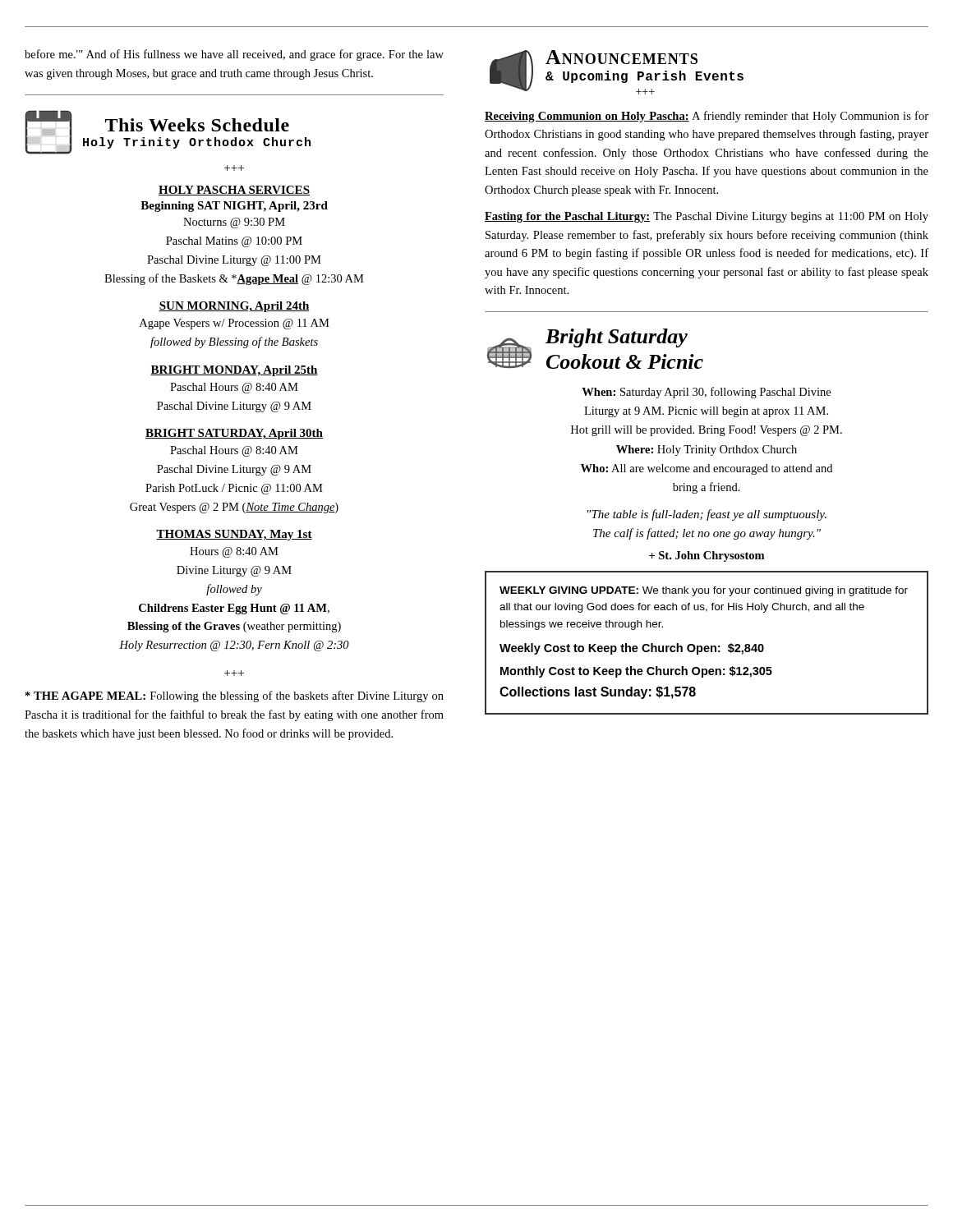
Task: Locate the text block that reads ""The table is"
Action: 707,524
